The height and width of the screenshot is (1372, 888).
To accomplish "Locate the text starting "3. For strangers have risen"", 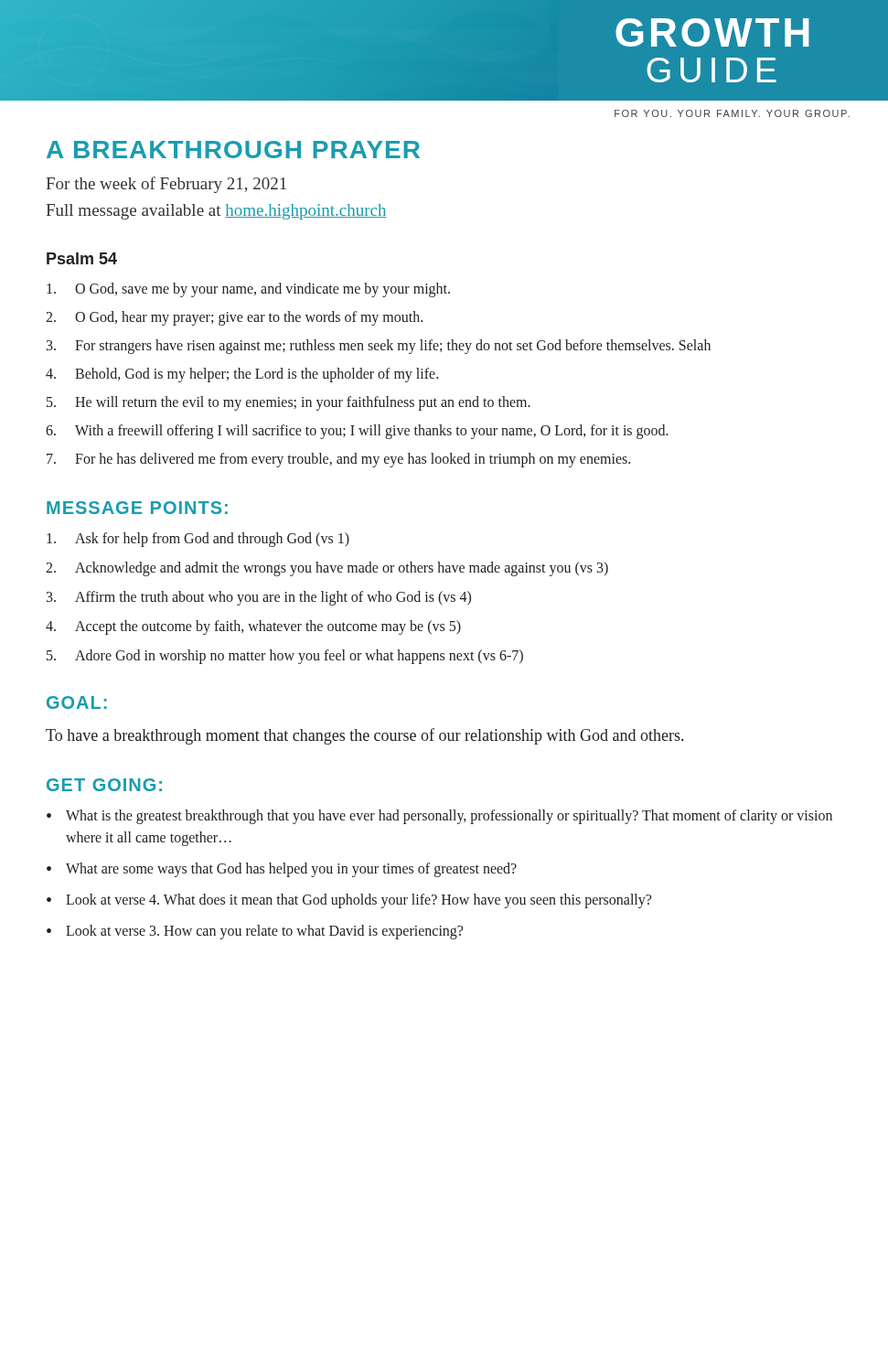I will click(x=444, y=346).
